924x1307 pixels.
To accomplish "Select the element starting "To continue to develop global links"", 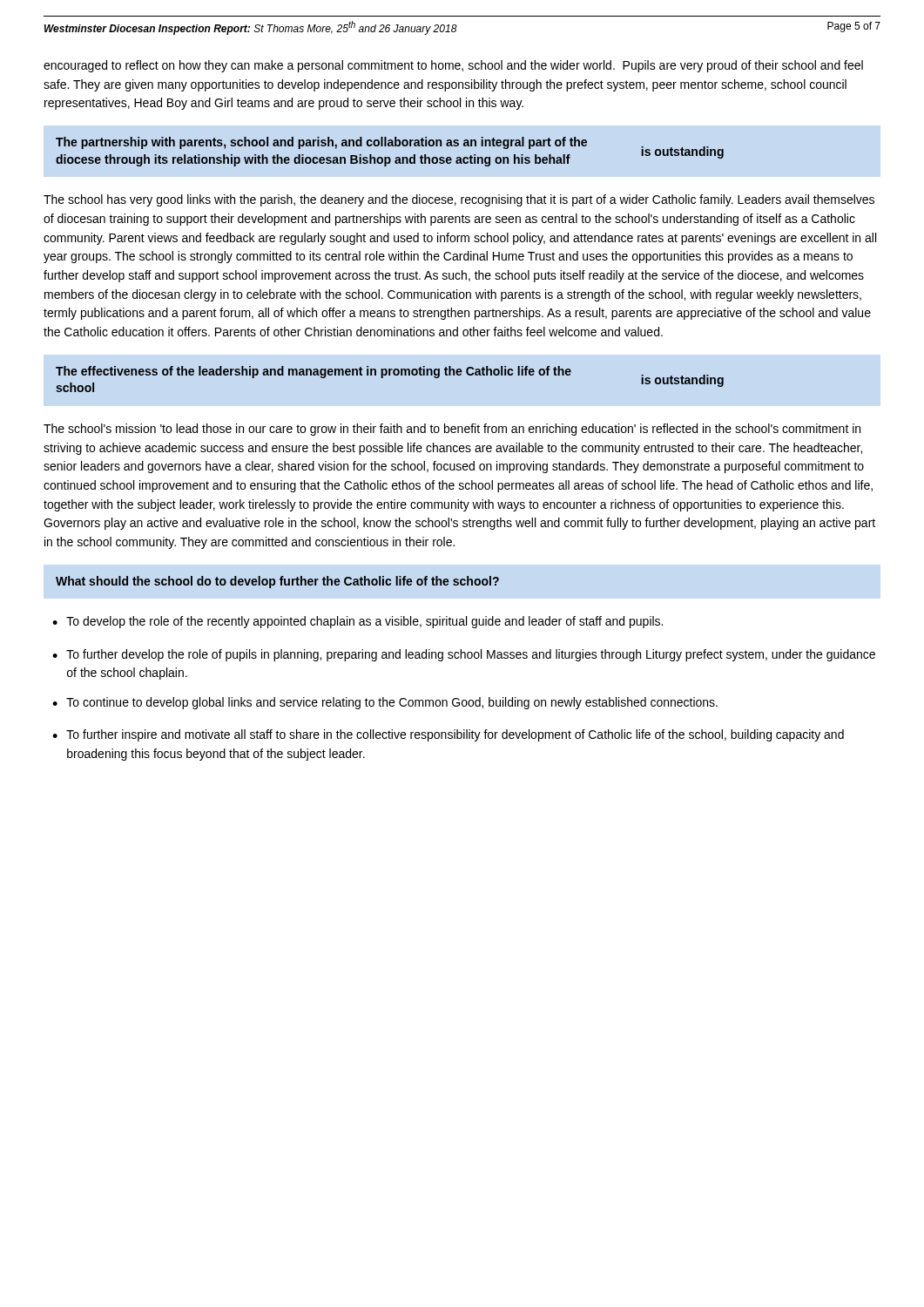I will click(x=473, y=703).
